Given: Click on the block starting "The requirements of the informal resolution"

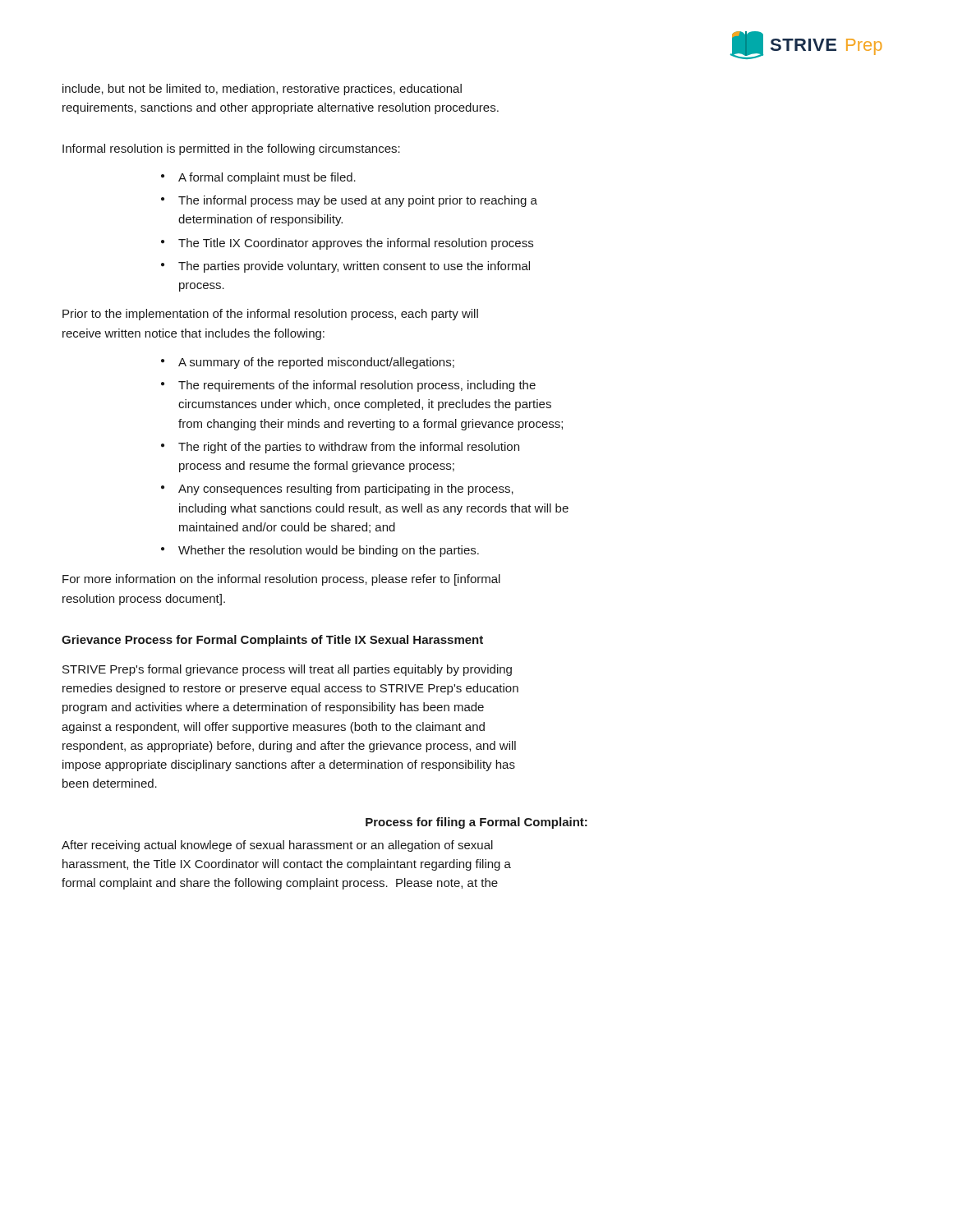Looking at the screenshot, I should pyautogui.click(x=371, y=404).
